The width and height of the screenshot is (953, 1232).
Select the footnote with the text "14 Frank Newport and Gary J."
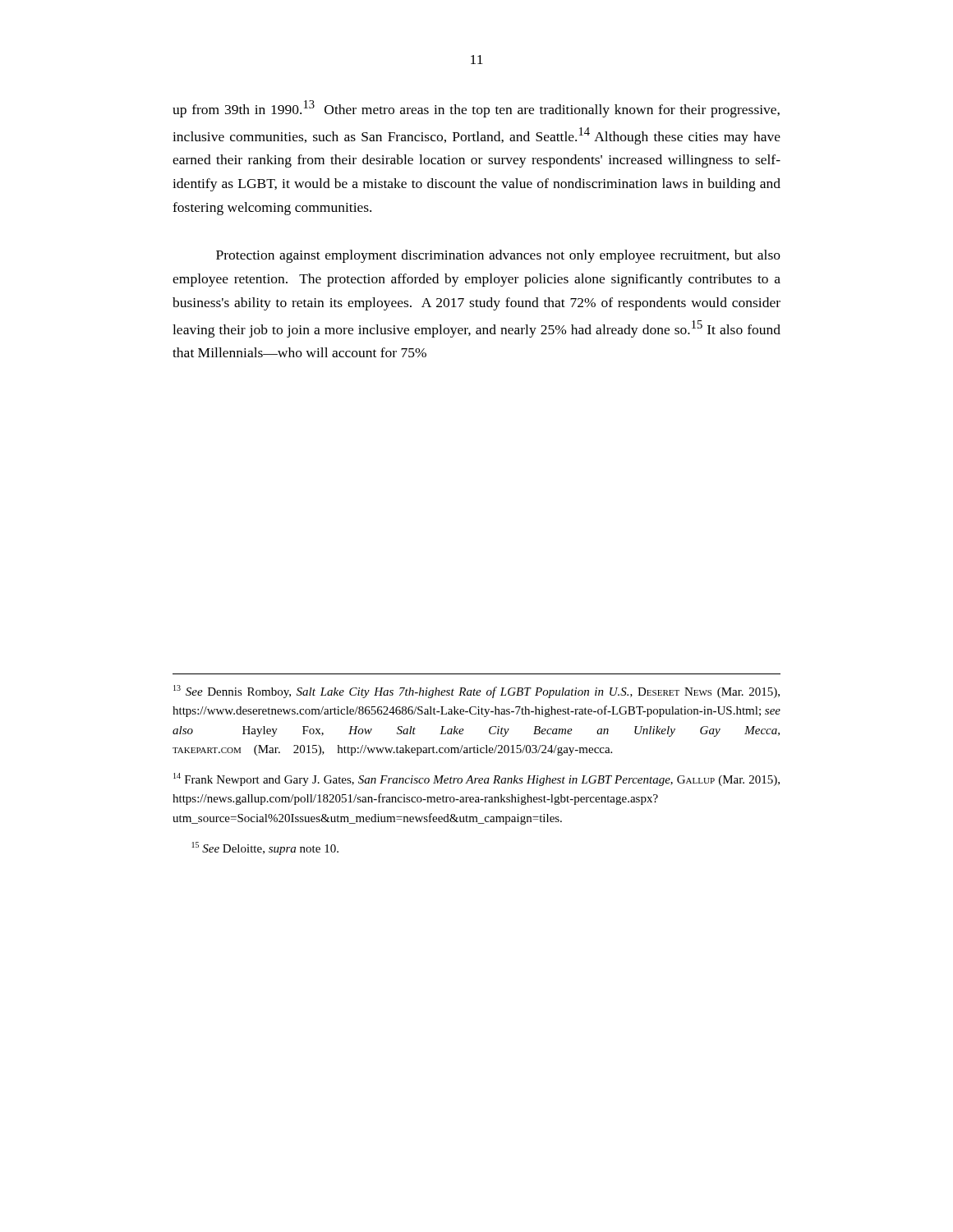tap(476, 798)
